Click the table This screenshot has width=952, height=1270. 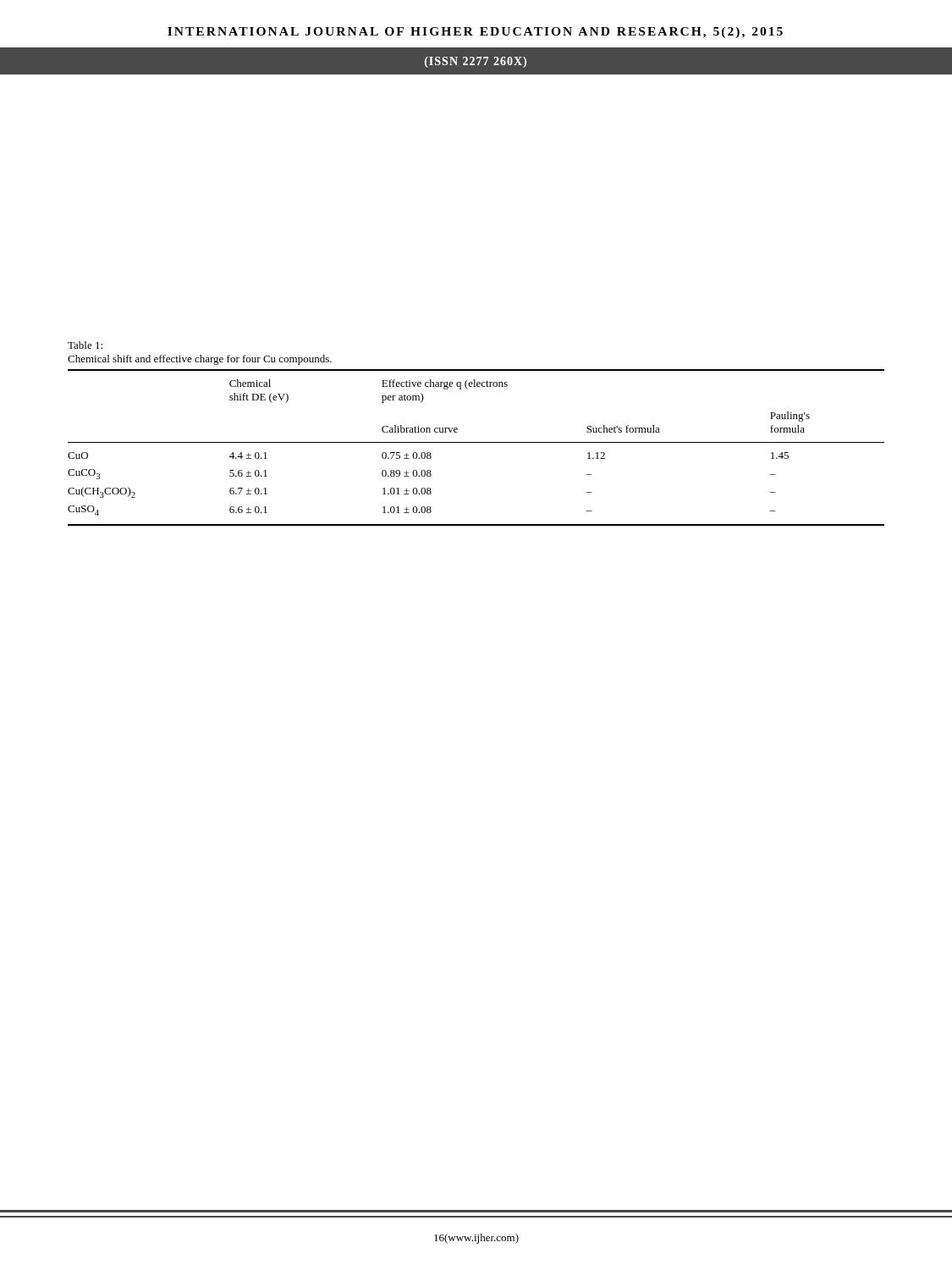(476, 447)
